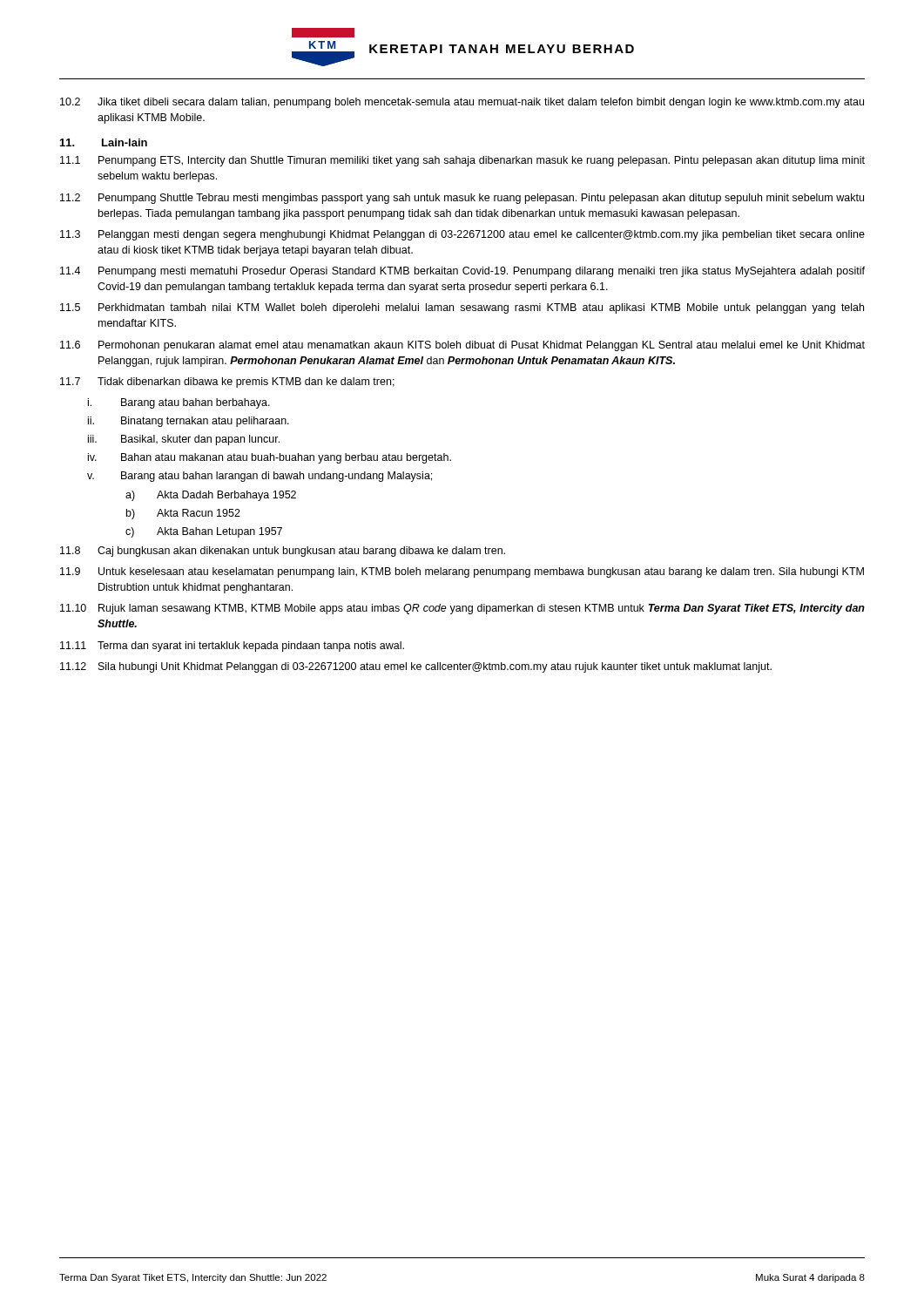This screenshot has height=1307, width=924.
Task: Navigate to the region starting "11.2 Penumpang Shuttle Tebrau mesti mengimbas passport yang"
Action: (x=462, y=205)
